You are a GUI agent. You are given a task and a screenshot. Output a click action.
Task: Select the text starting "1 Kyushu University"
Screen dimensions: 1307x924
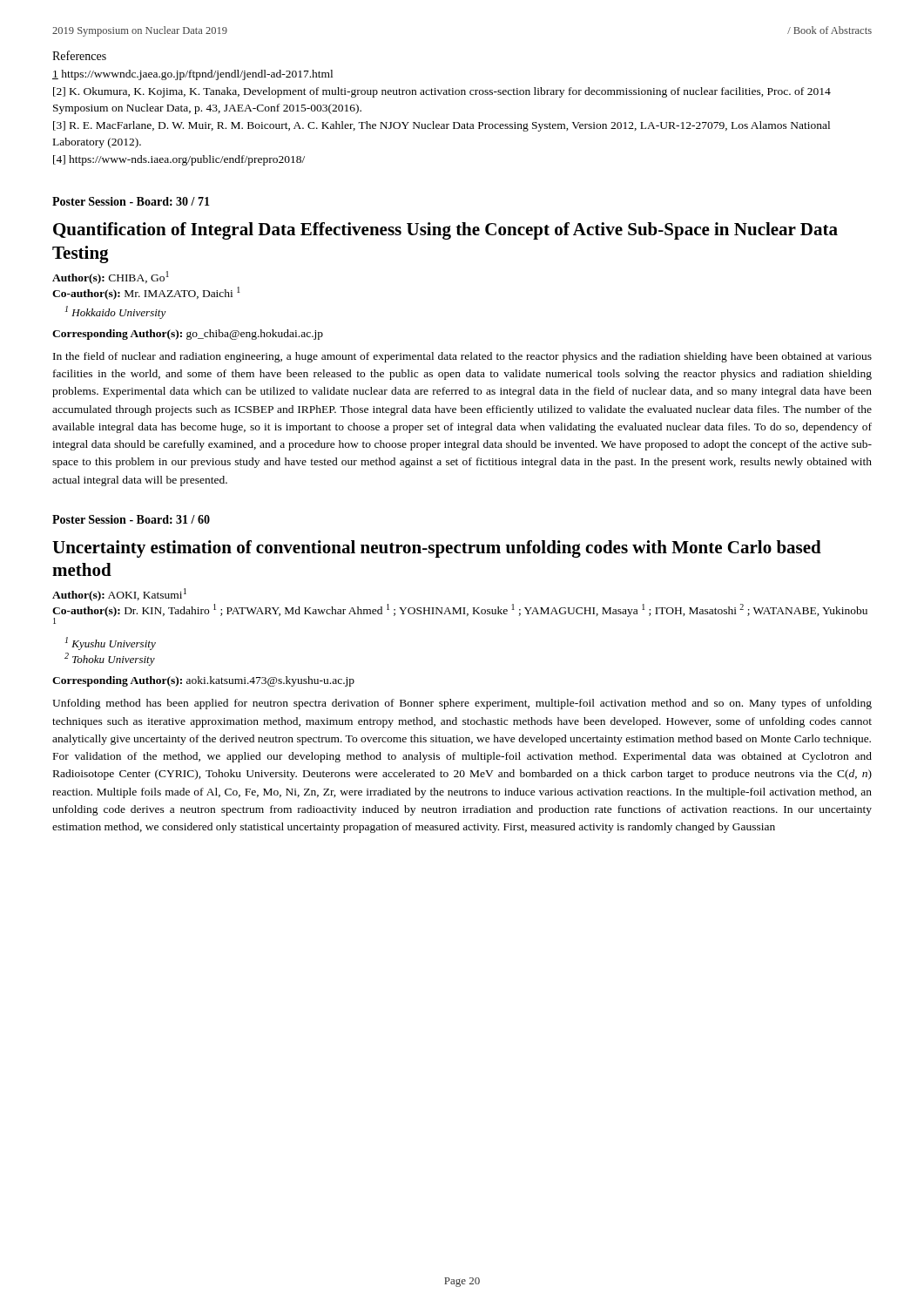point(110,644)
